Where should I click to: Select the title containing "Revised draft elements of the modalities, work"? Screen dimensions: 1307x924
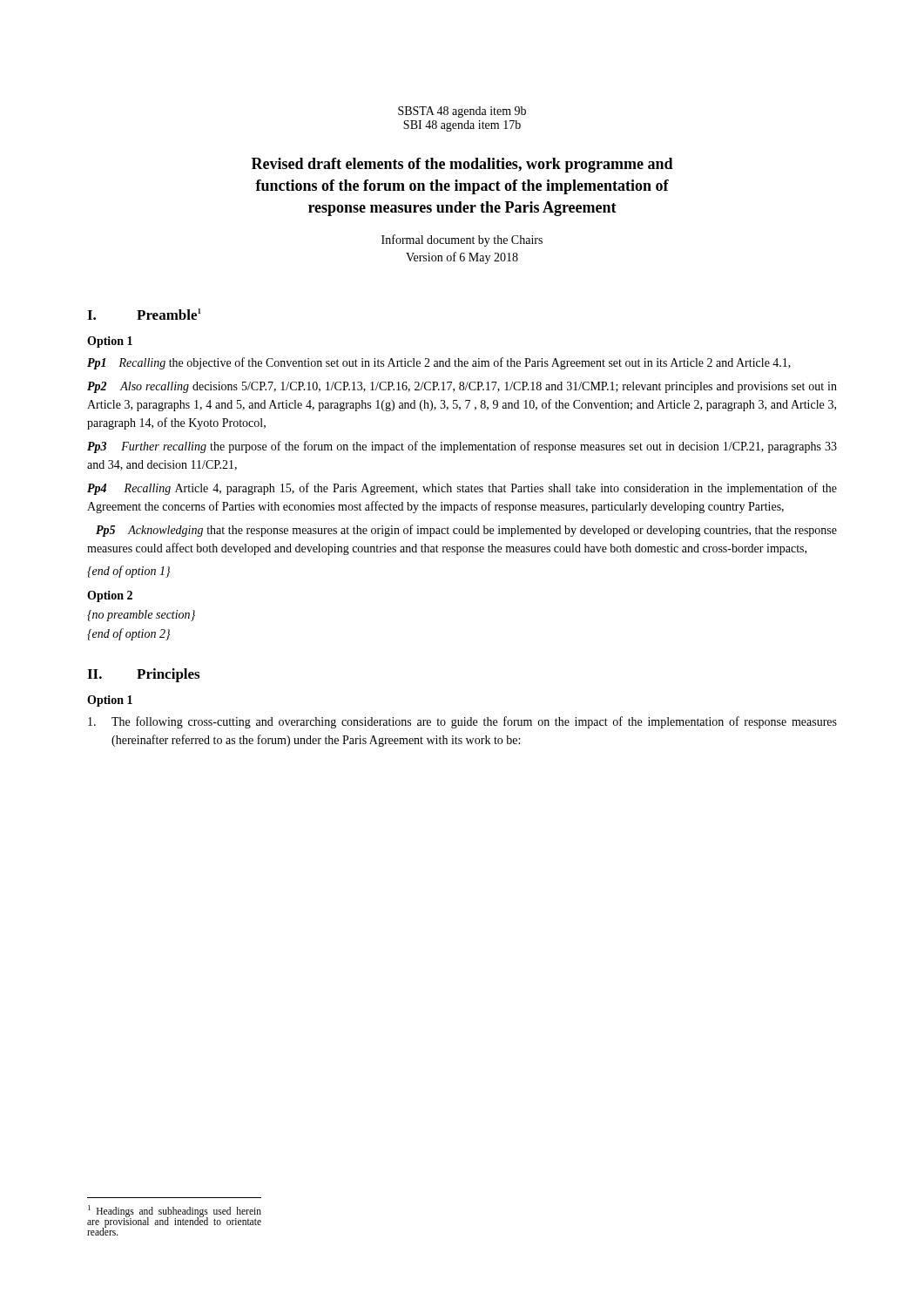click(462, 186)
